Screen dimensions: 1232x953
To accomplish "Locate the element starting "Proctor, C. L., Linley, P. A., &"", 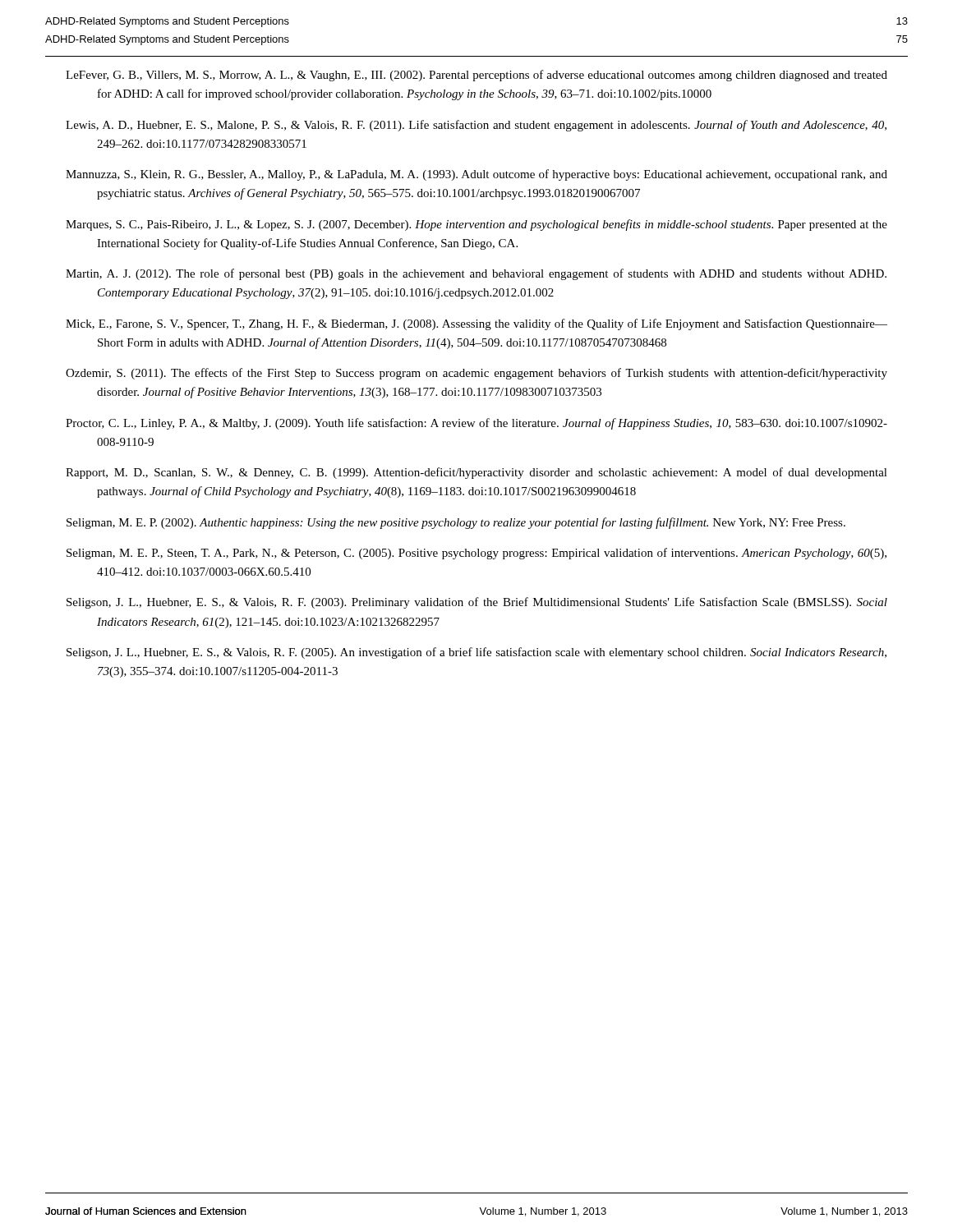I will click(x=476, y=432).
